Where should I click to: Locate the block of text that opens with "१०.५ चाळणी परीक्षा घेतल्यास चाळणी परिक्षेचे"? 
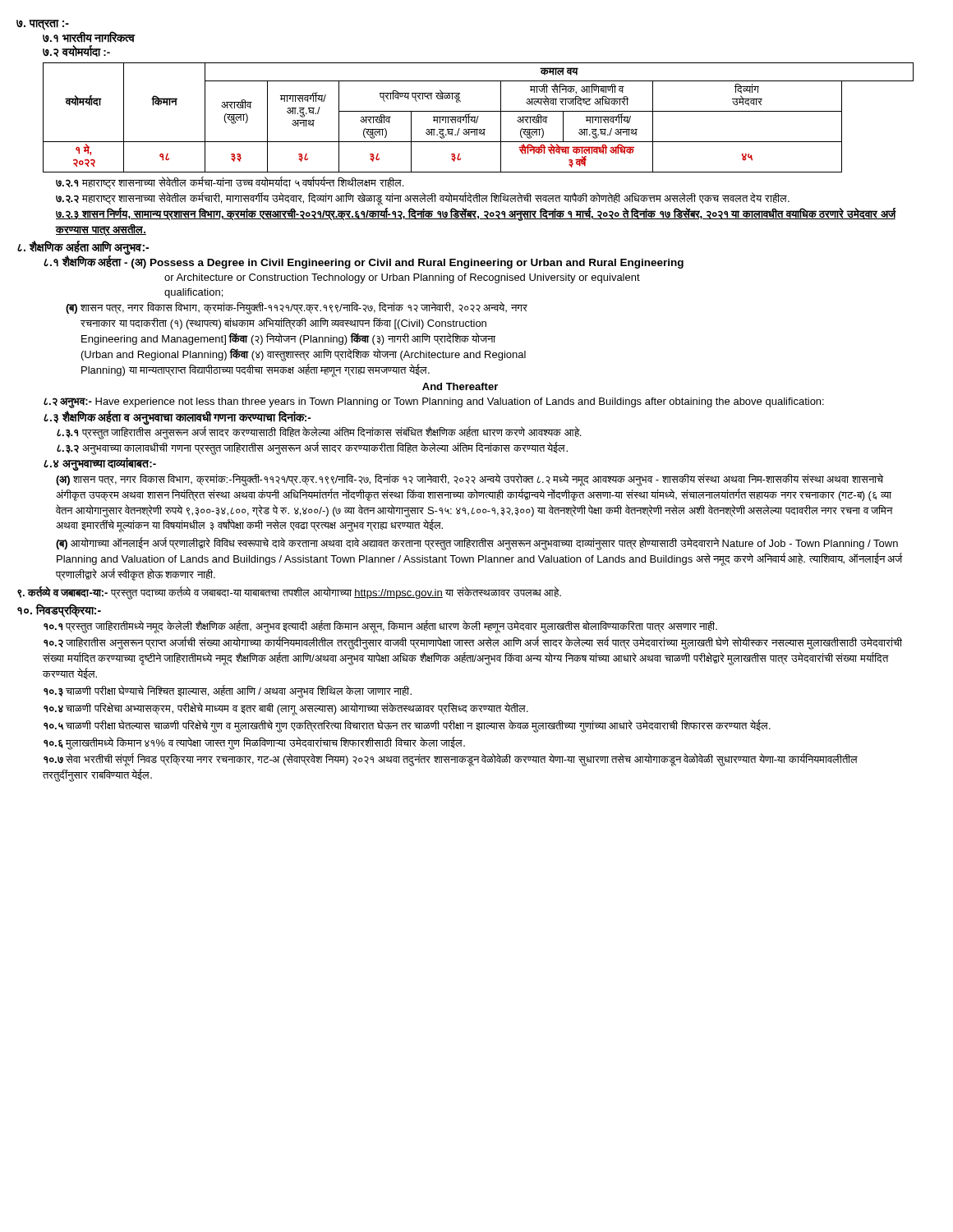coord(407,725)
